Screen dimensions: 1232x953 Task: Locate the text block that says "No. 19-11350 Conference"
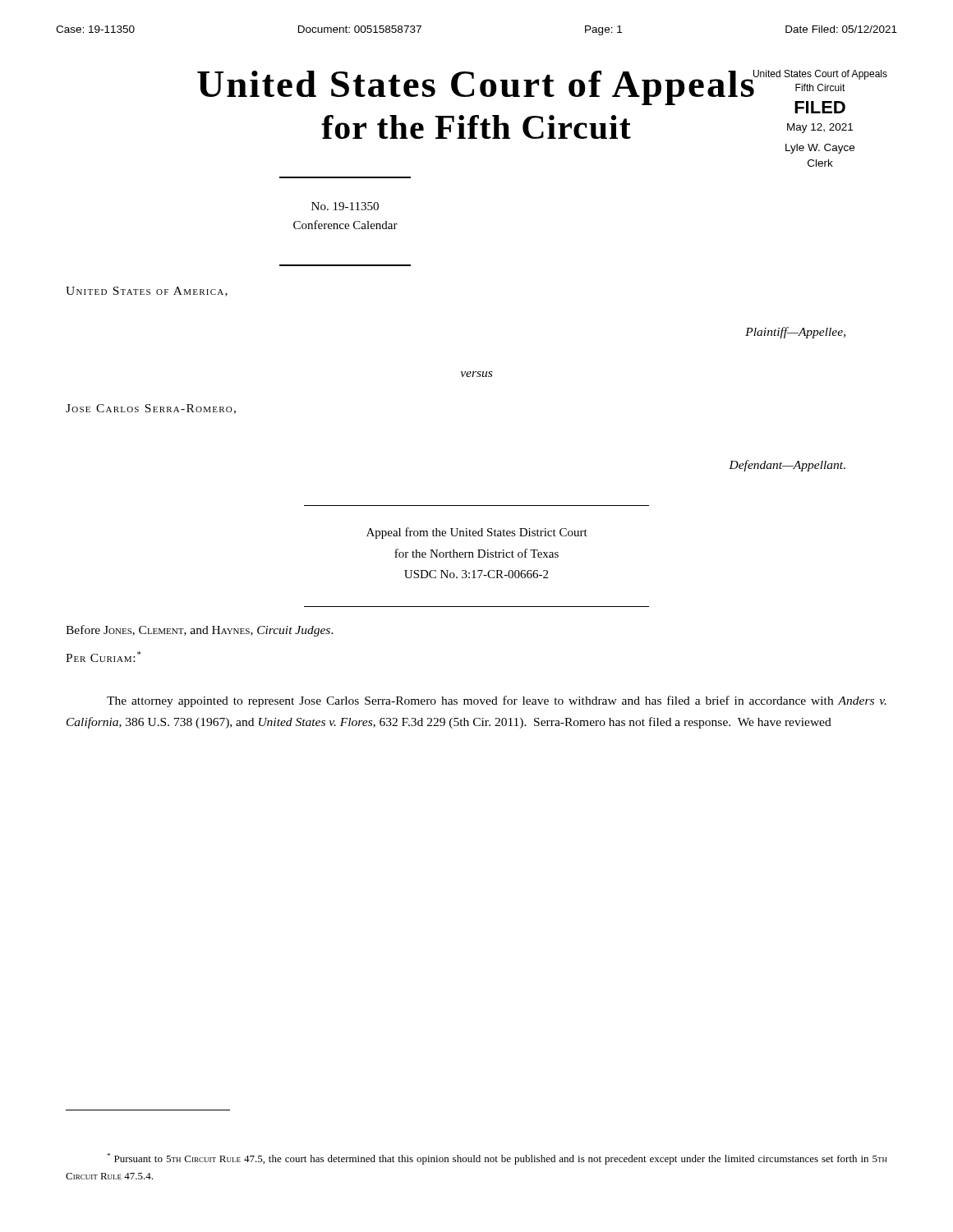pos(345,215)
